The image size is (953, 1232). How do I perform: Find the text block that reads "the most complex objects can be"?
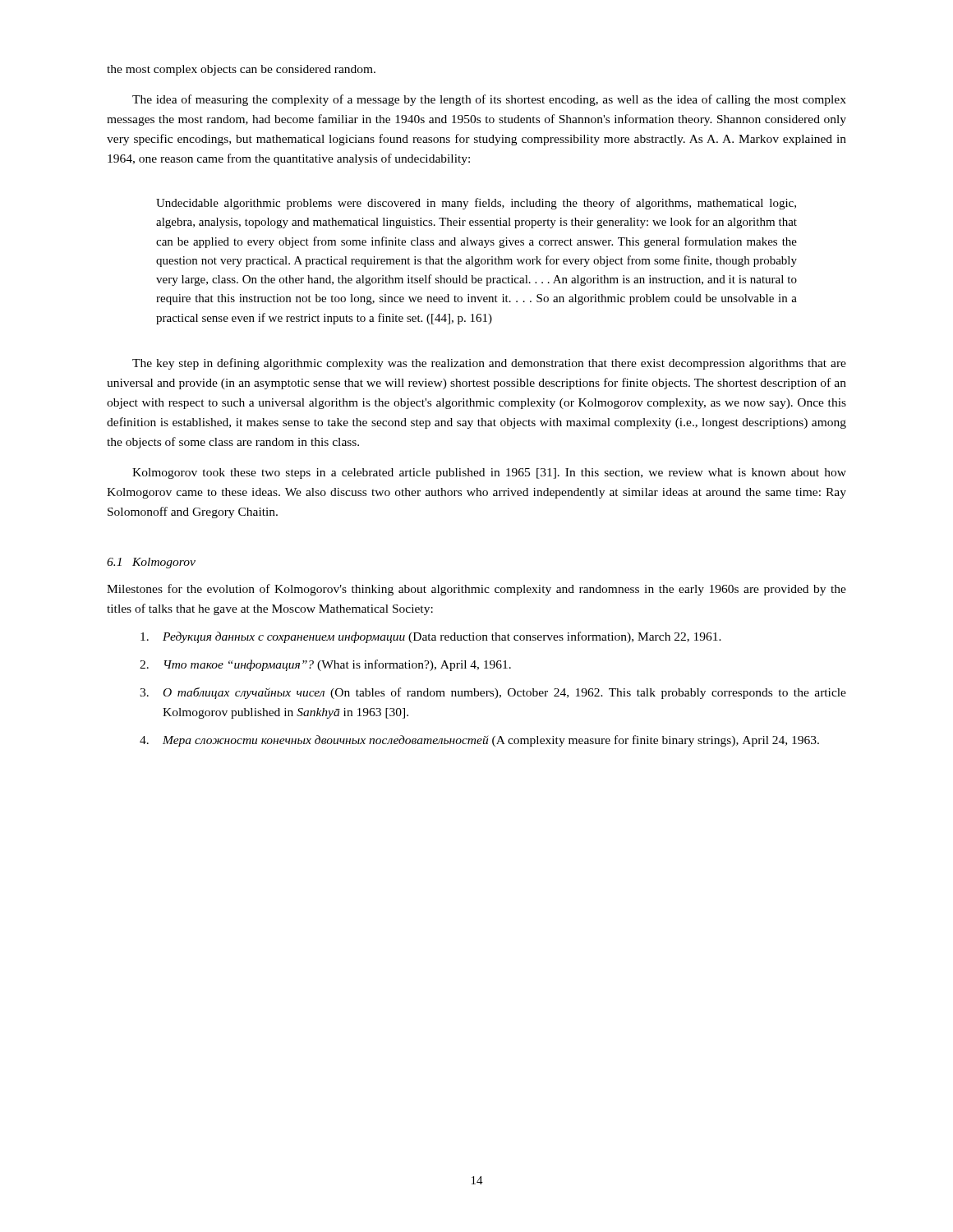[x=242, y=69]
